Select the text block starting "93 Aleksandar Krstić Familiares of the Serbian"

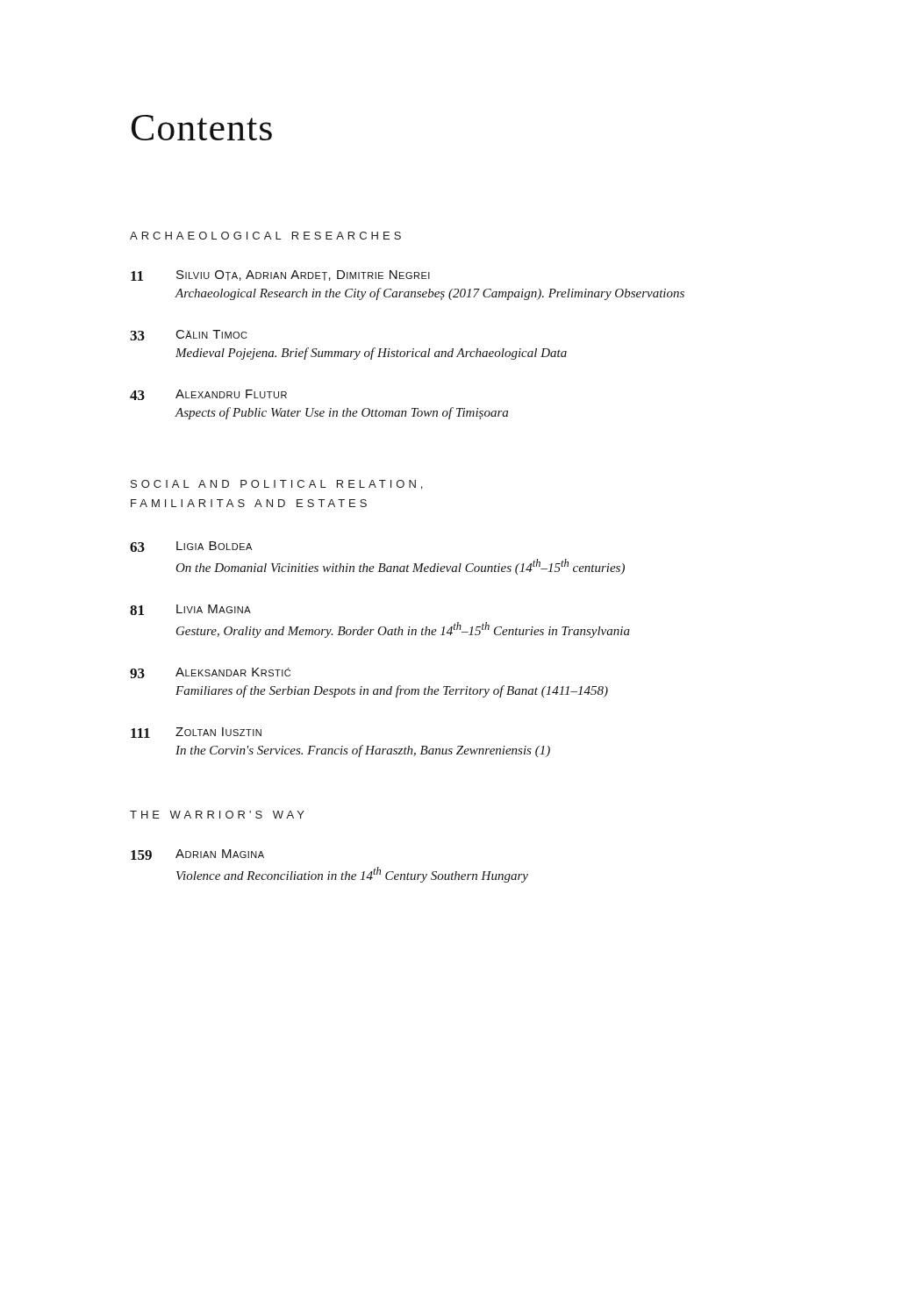(479, 682)
